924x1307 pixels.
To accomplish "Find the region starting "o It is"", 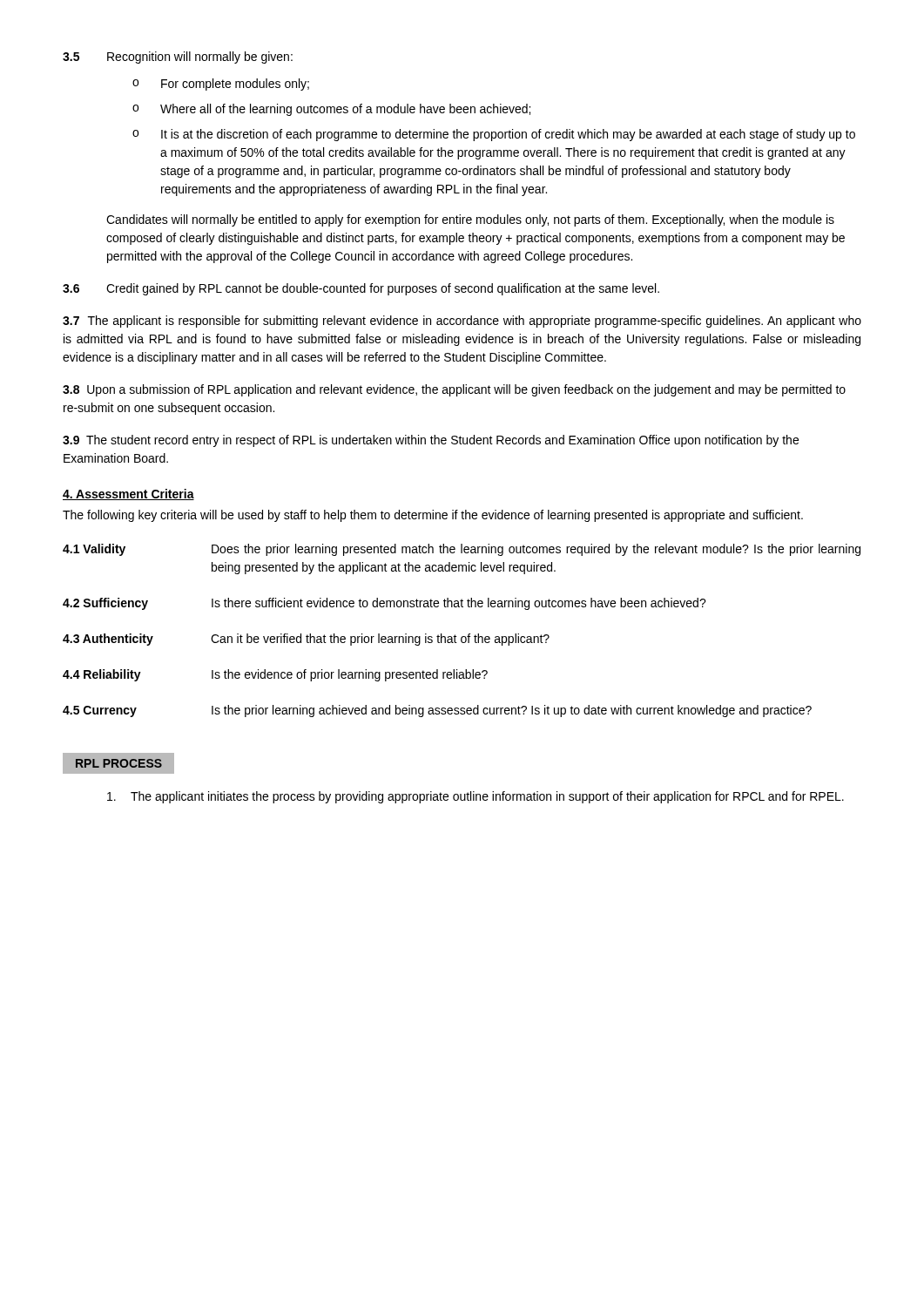I will pos(497,162).
